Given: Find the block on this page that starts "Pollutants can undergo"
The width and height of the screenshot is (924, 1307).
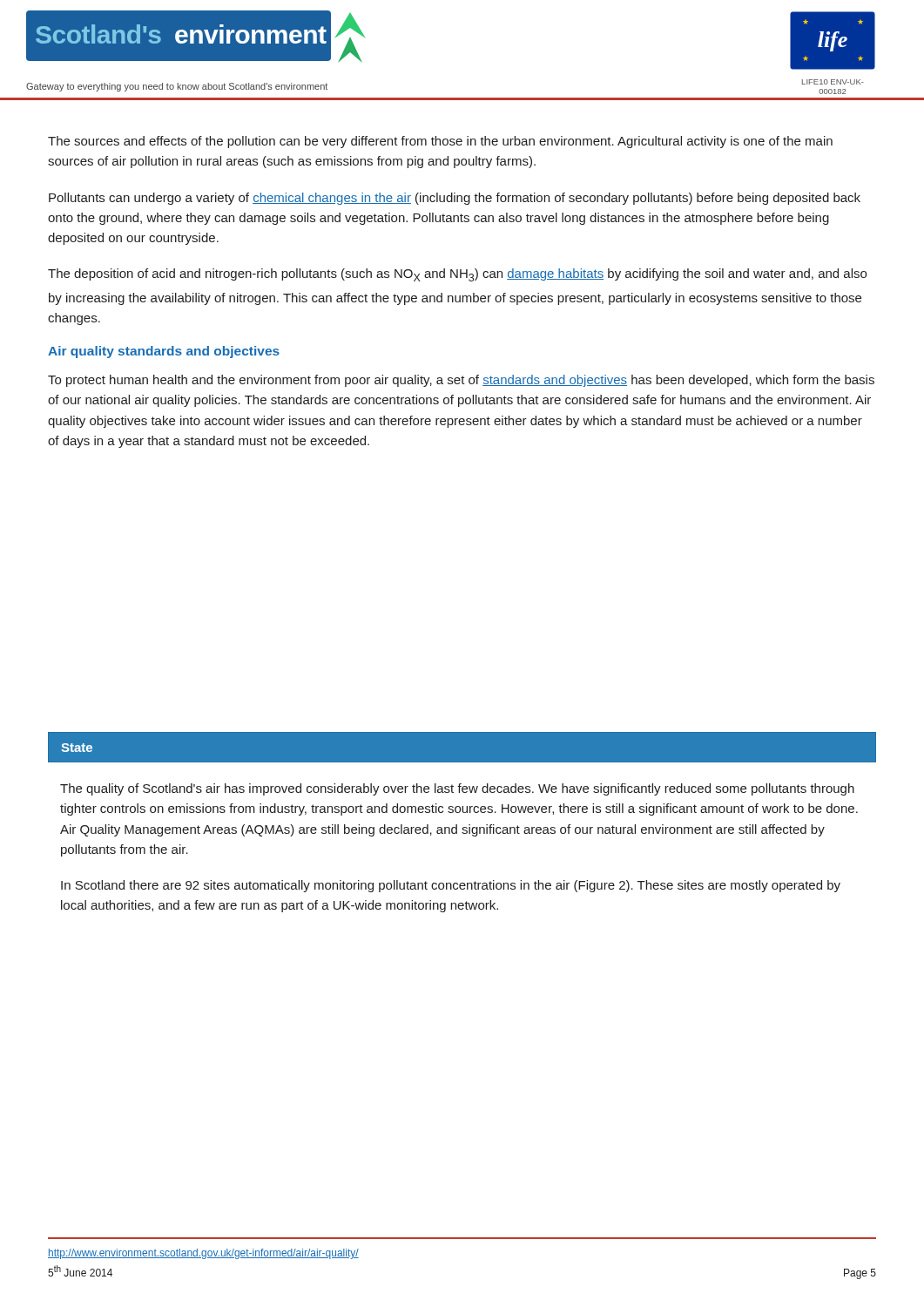Looking at the screenshot, I should coord(454,217).
